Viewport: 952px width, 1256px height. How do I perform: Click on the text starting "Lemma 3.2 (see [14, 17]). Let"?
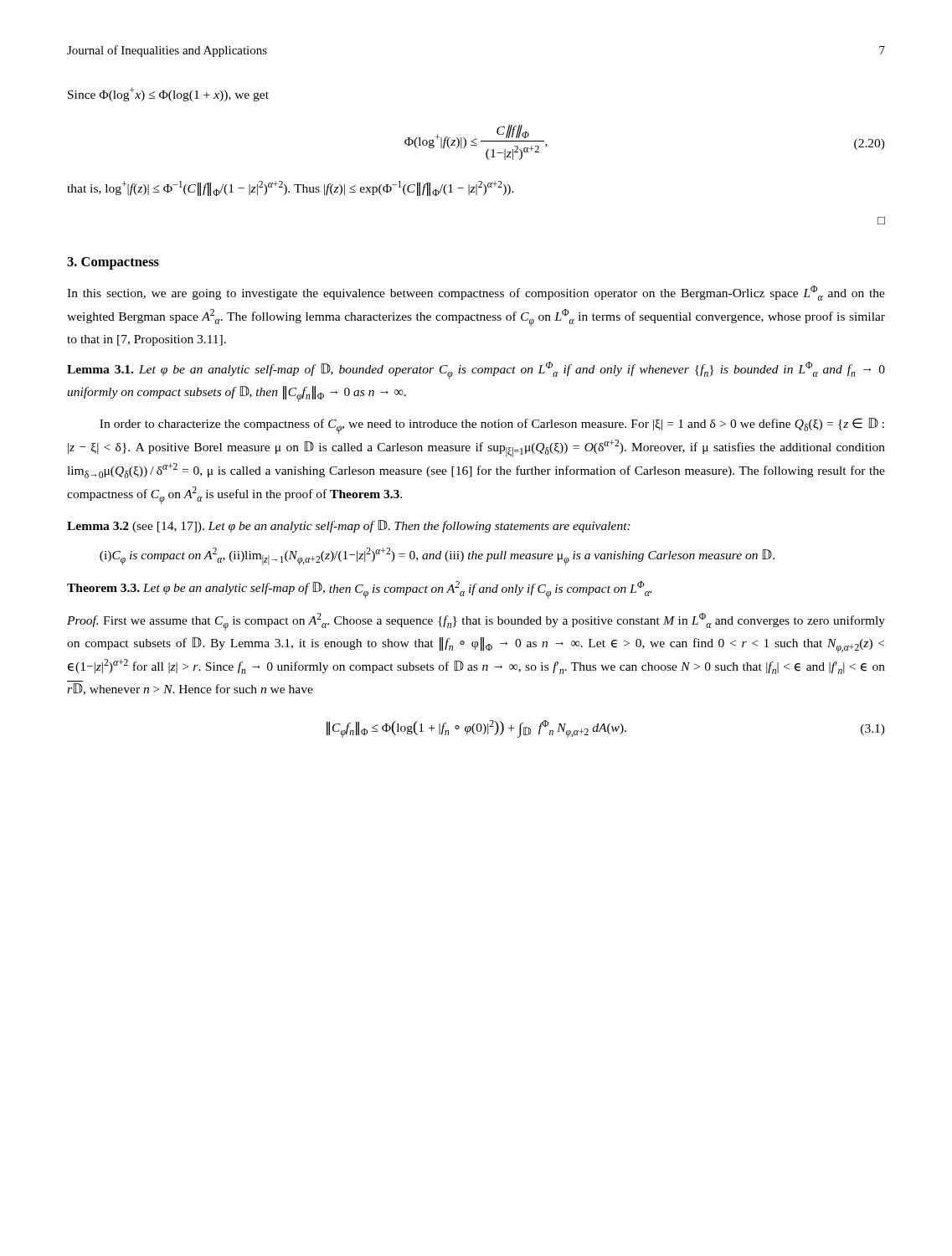(x=476, y=526)
